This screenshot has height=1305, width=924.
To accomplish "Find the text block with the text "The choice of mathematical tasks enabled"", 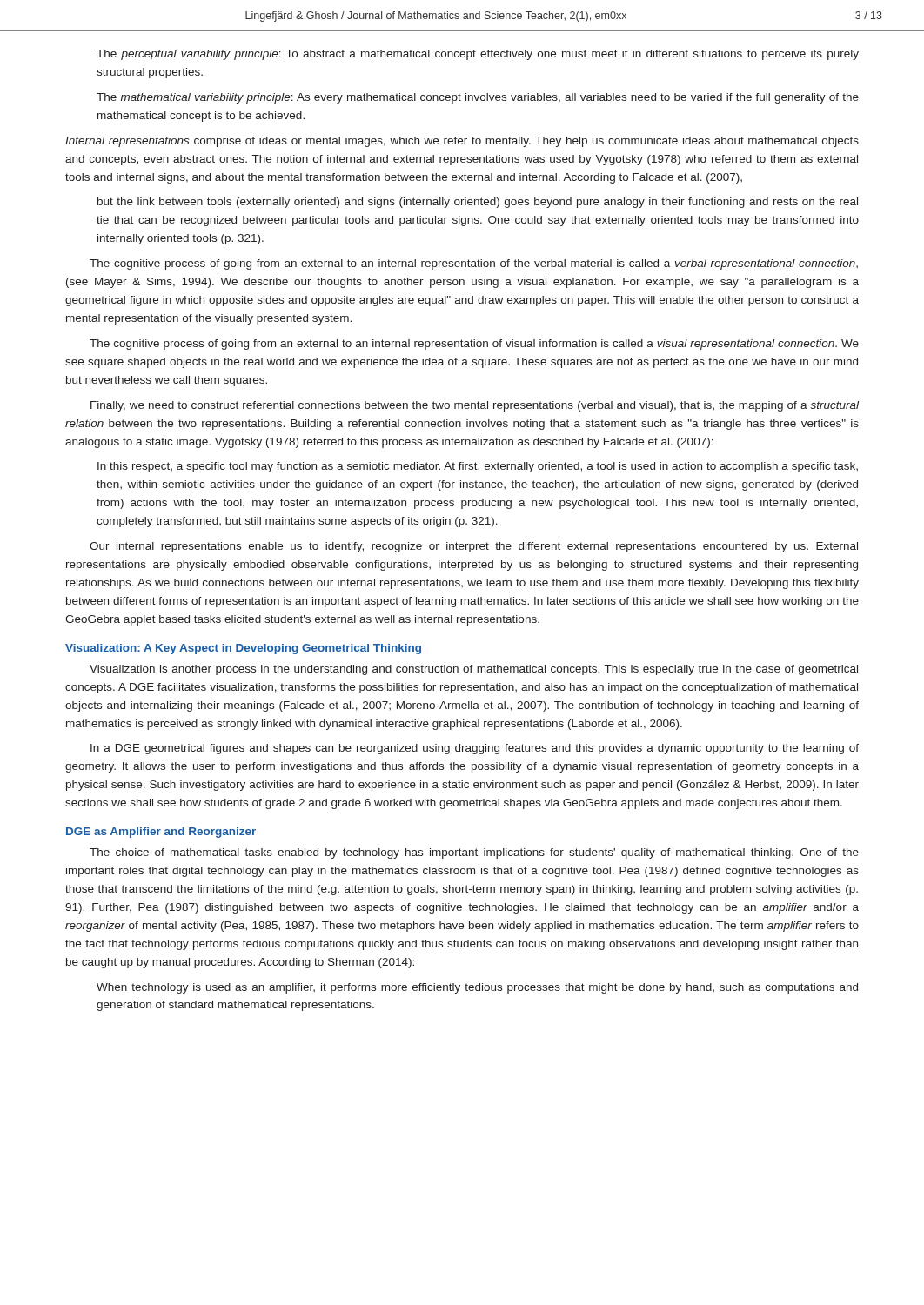I will (x=462, y=908).
